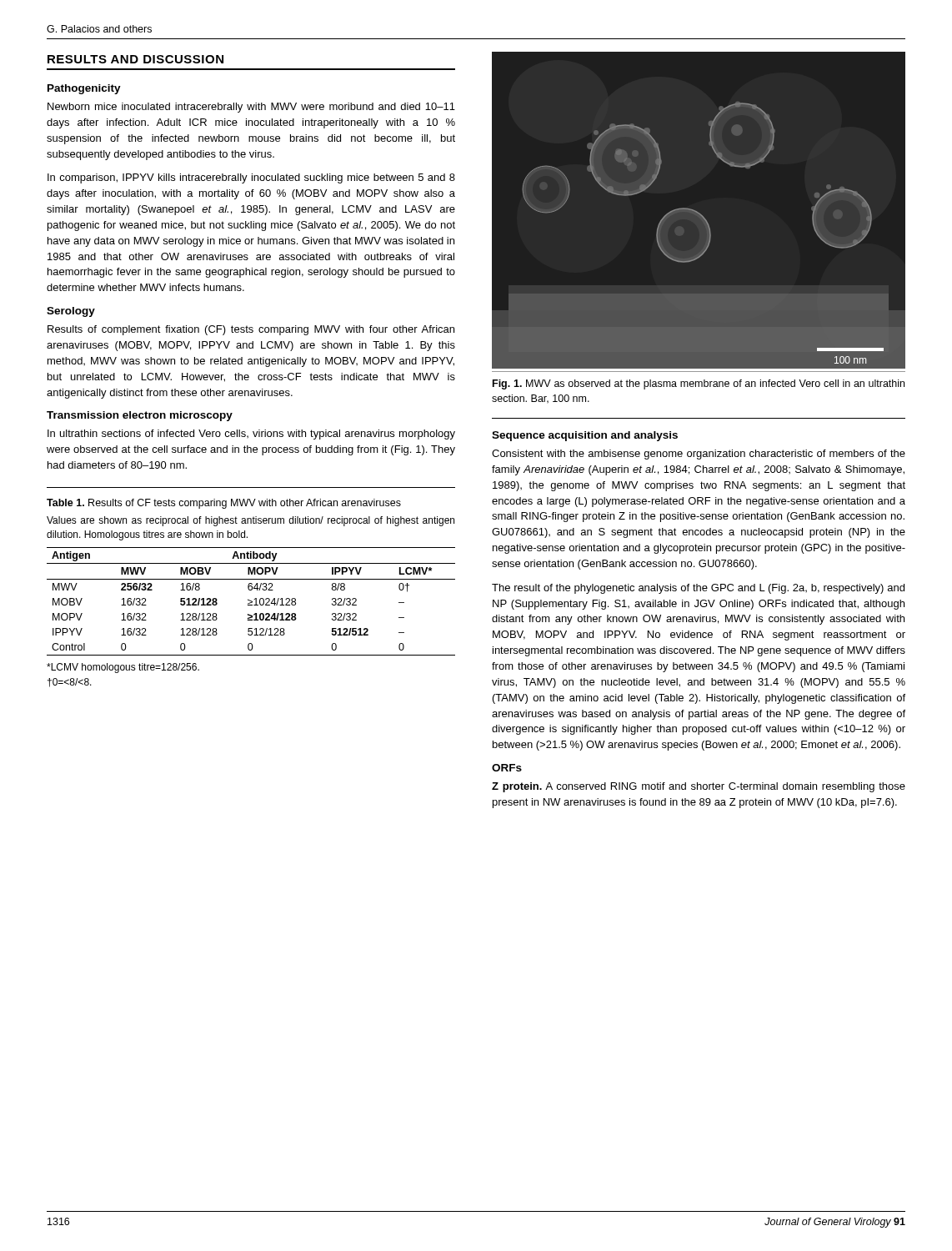Locate the photo

(699, 211)
